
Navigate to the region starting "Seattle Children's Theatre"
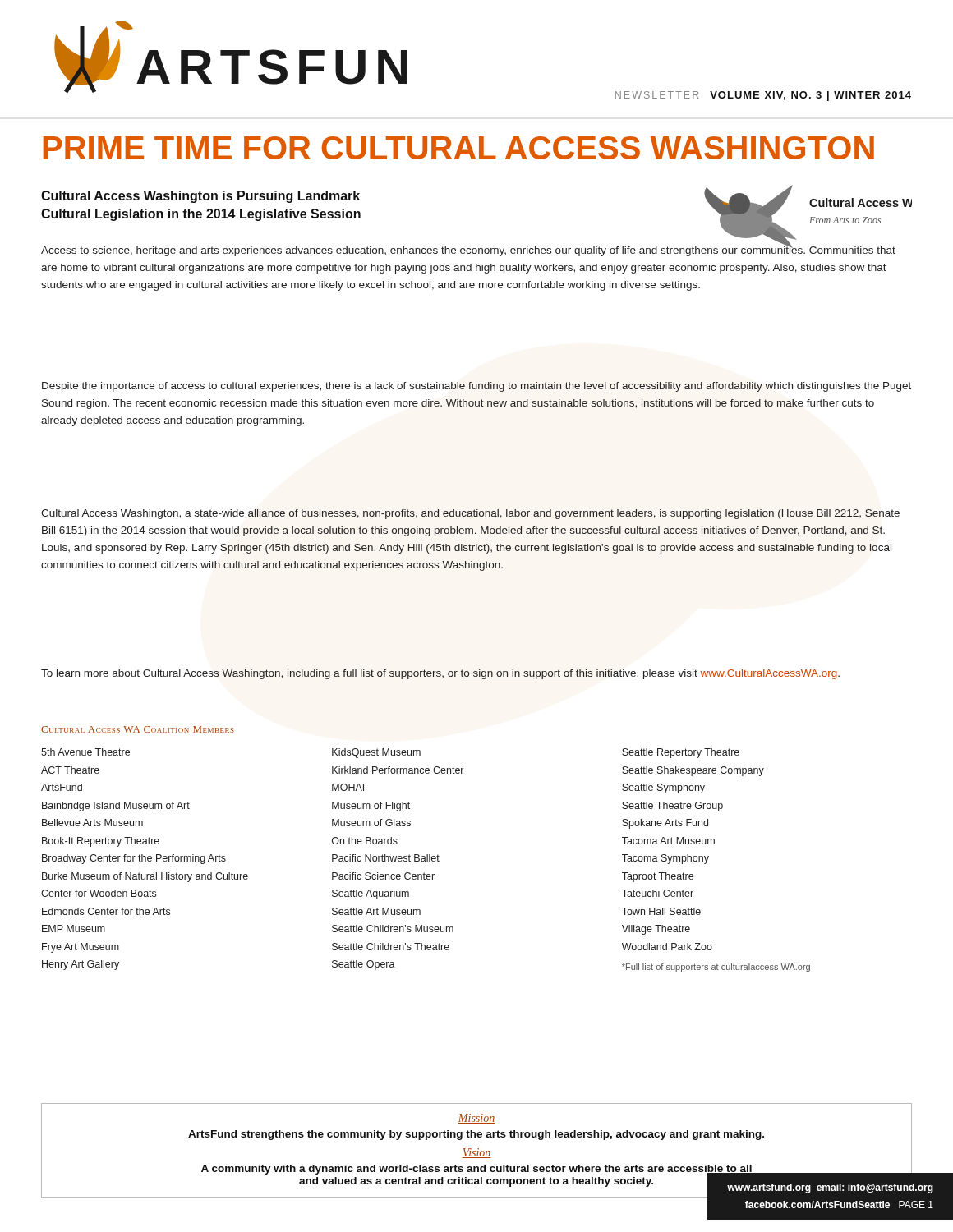coord(390,947)
